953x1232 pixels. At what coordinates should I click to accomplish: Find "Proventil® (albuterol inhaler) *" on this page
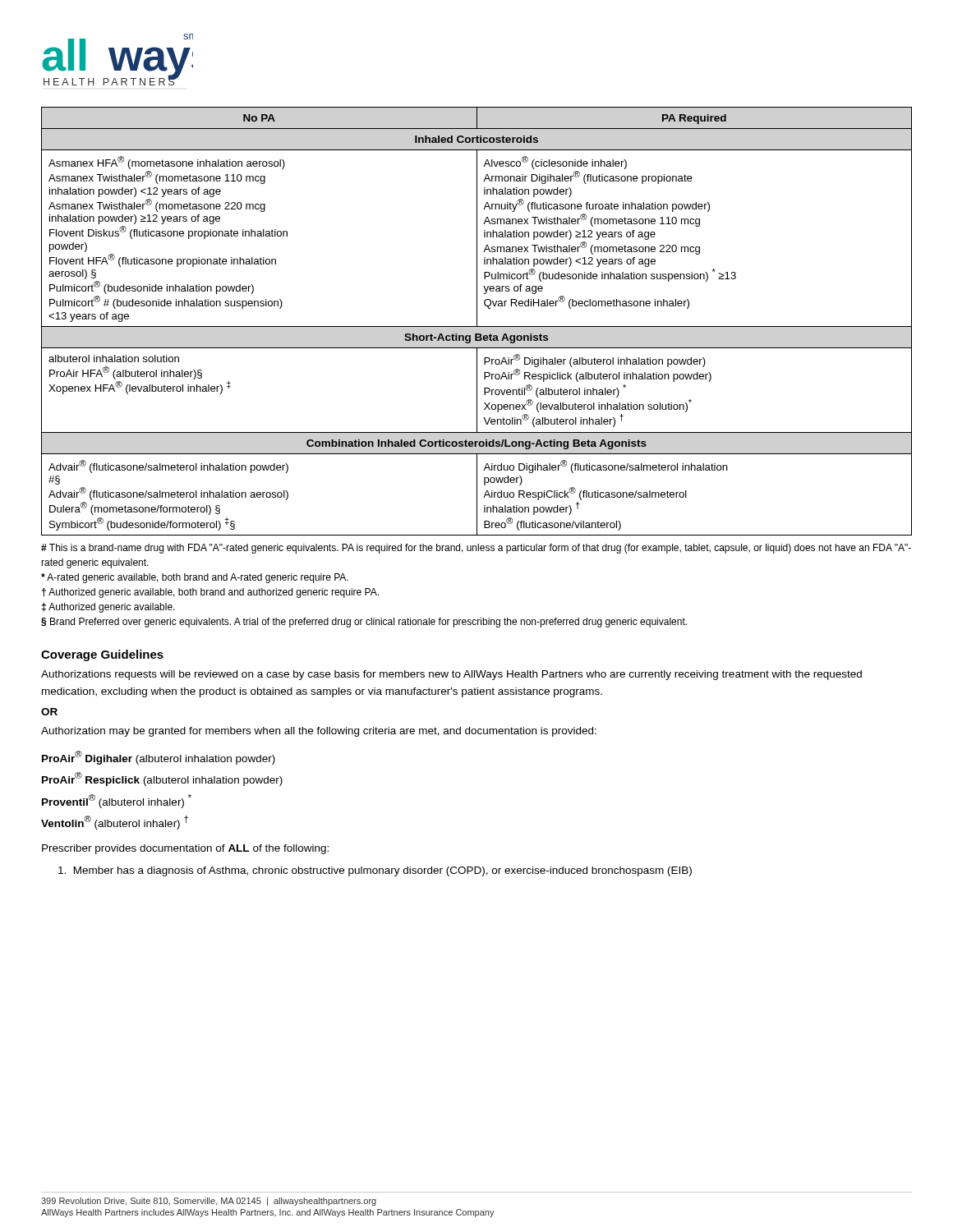pos(116,800)
